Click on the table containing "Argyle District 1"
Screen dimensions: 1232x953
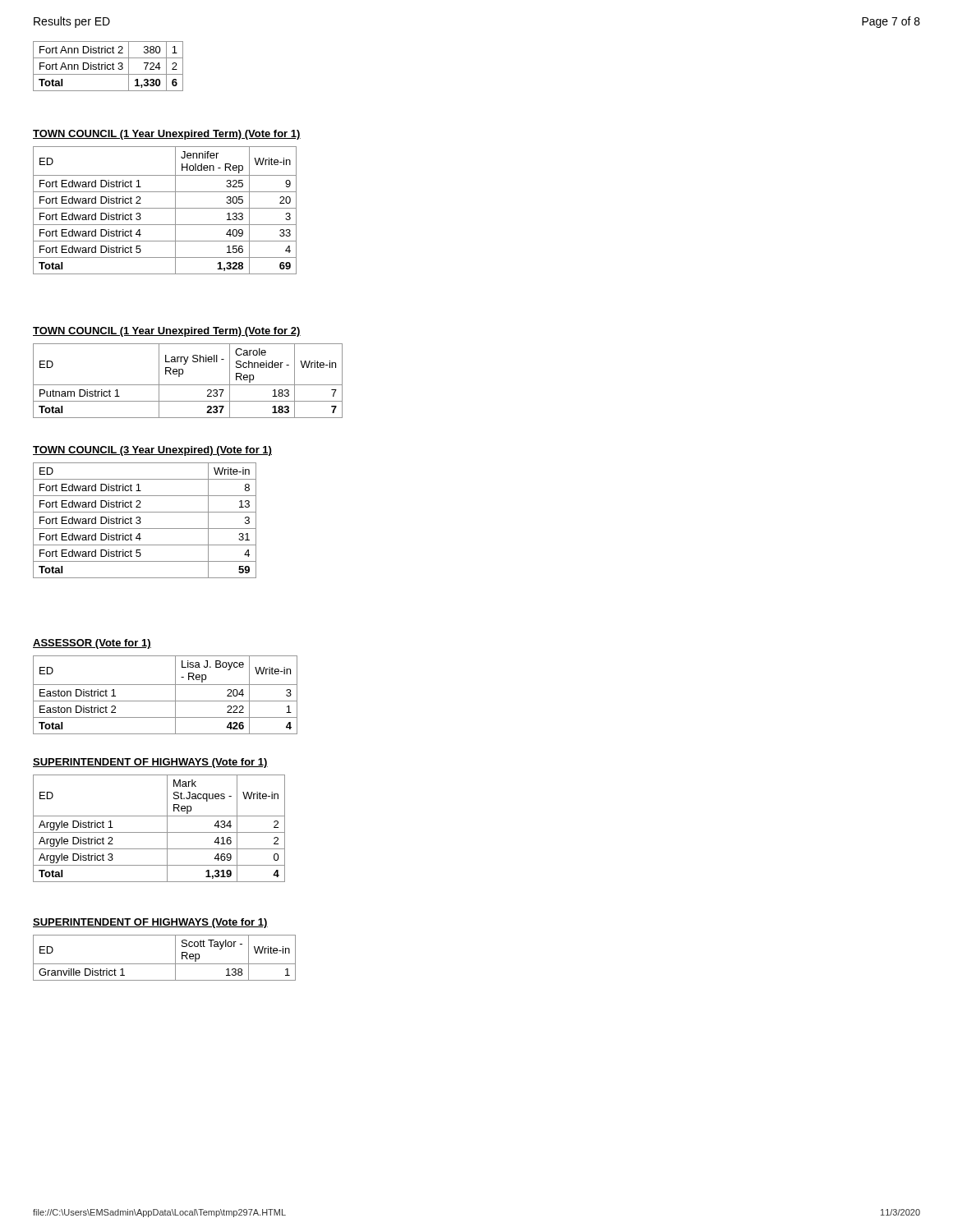point(159,828)
